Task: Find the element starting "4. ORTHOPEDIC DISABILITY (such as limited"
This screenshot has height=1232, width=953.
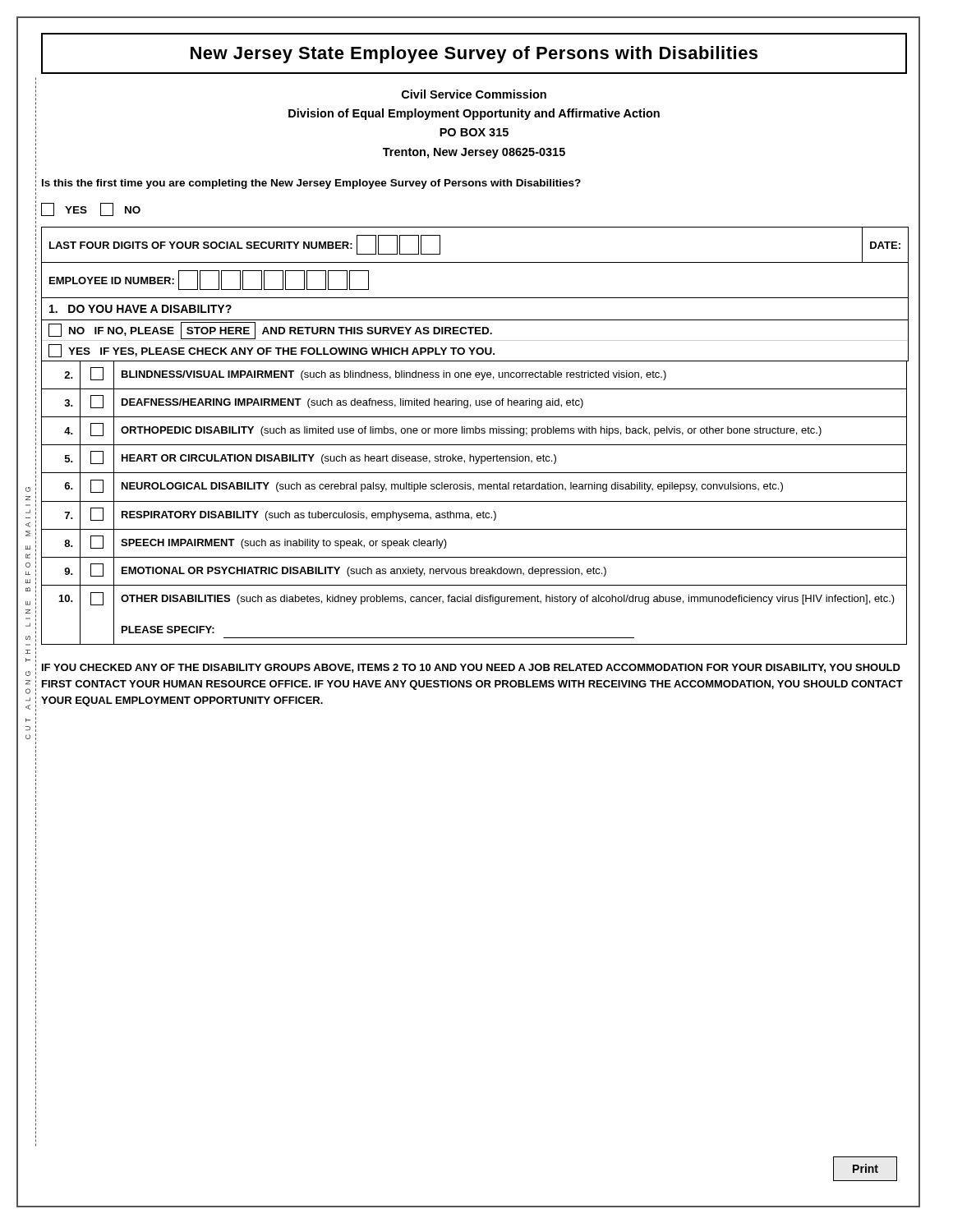Action: 474,431
